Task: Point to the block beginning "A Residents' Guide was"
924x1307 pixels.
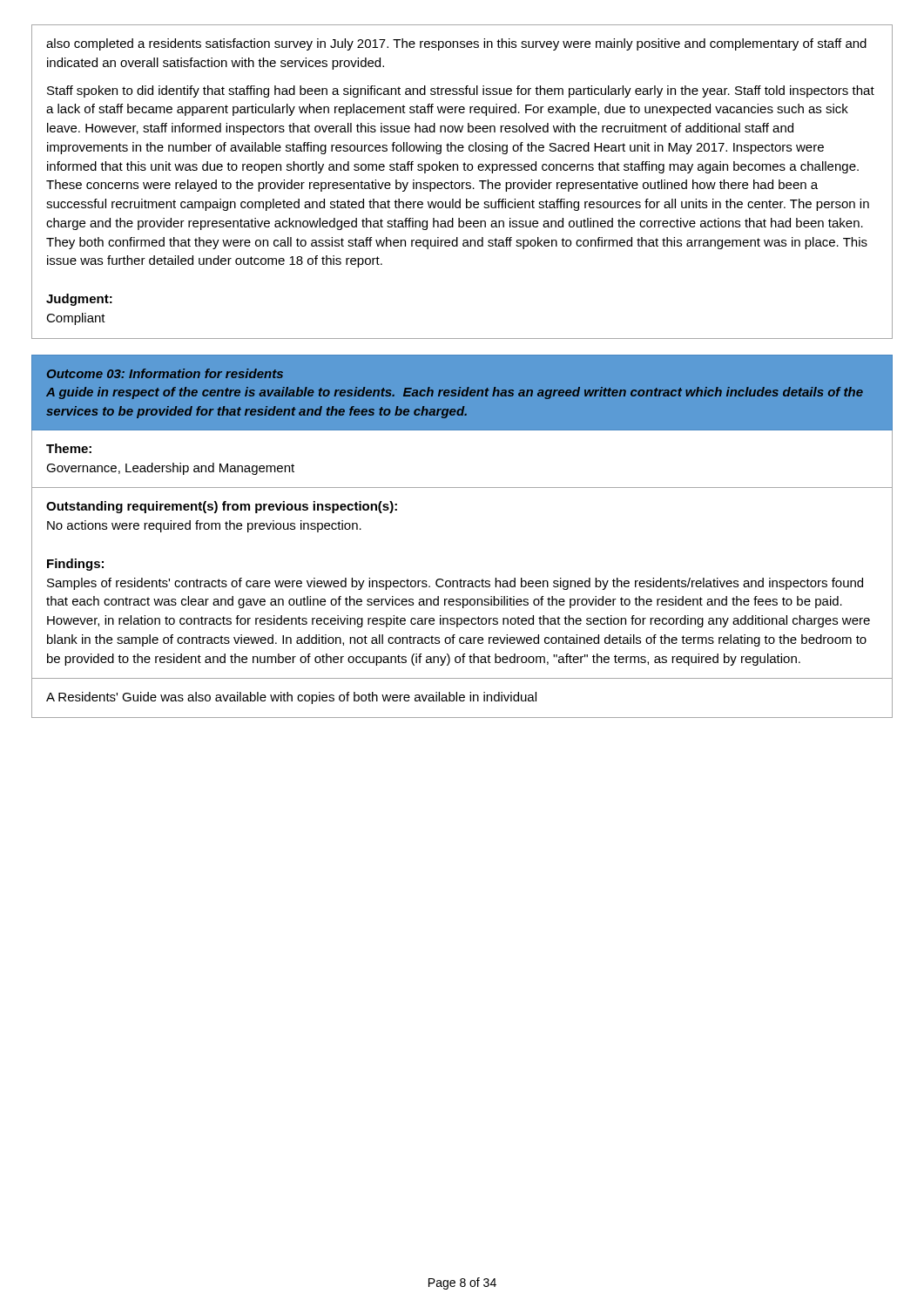Action: click(x=462, y=697)
